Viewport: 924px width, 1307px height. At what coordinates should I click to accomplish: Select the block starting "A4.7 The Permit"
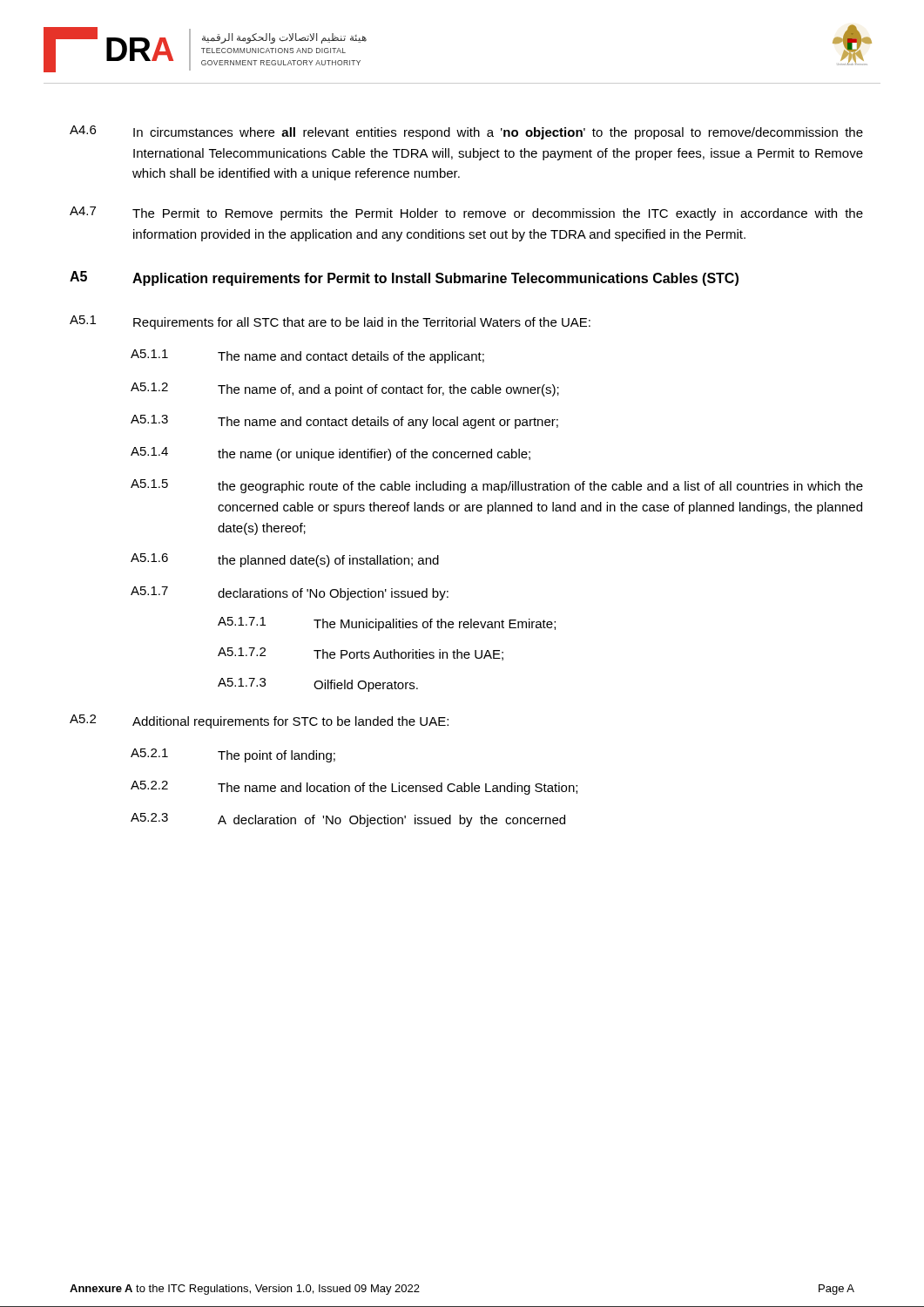466,224
